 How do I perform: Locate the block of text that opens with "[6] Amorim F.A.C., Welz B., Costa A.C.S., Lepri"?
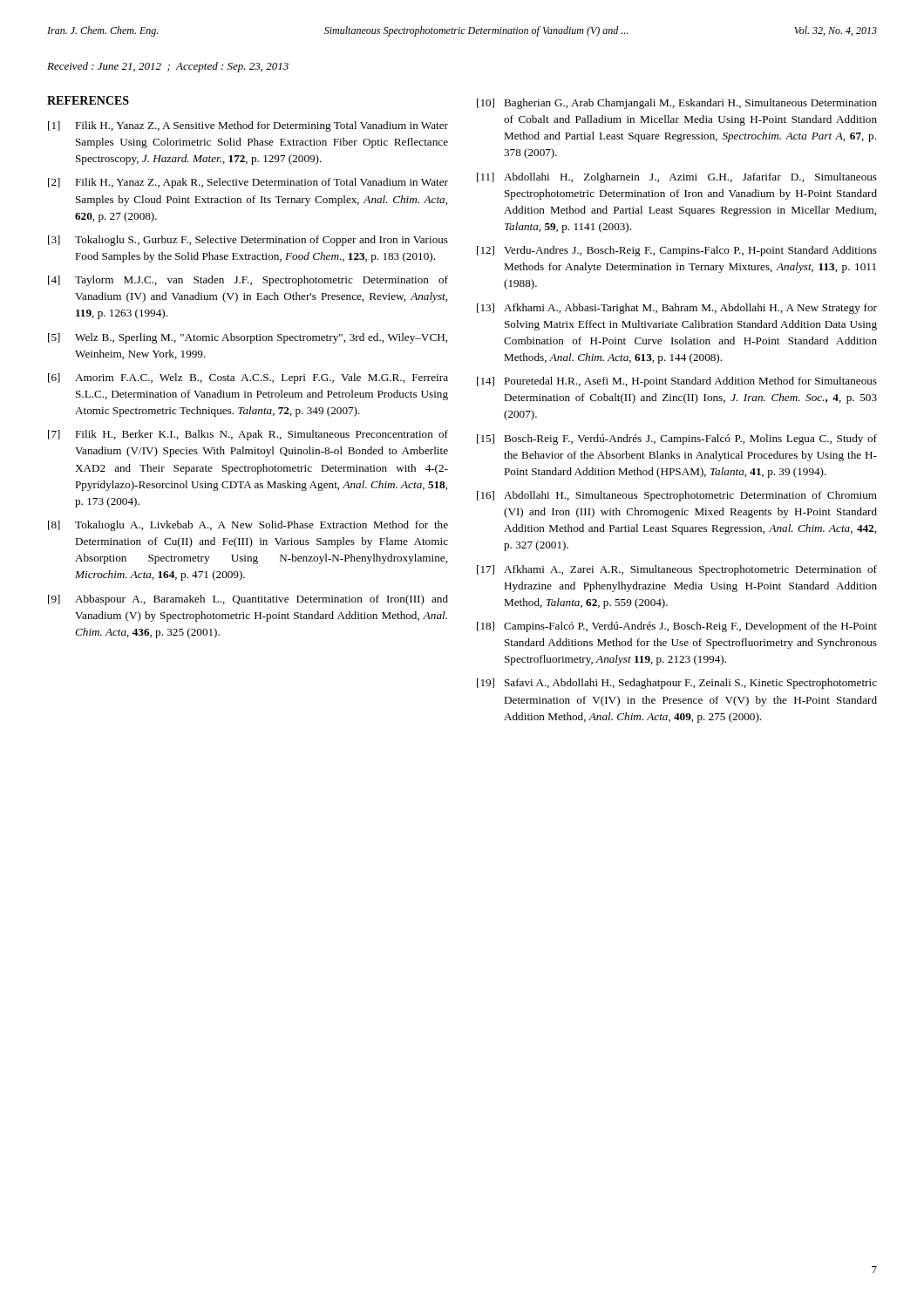248,394
